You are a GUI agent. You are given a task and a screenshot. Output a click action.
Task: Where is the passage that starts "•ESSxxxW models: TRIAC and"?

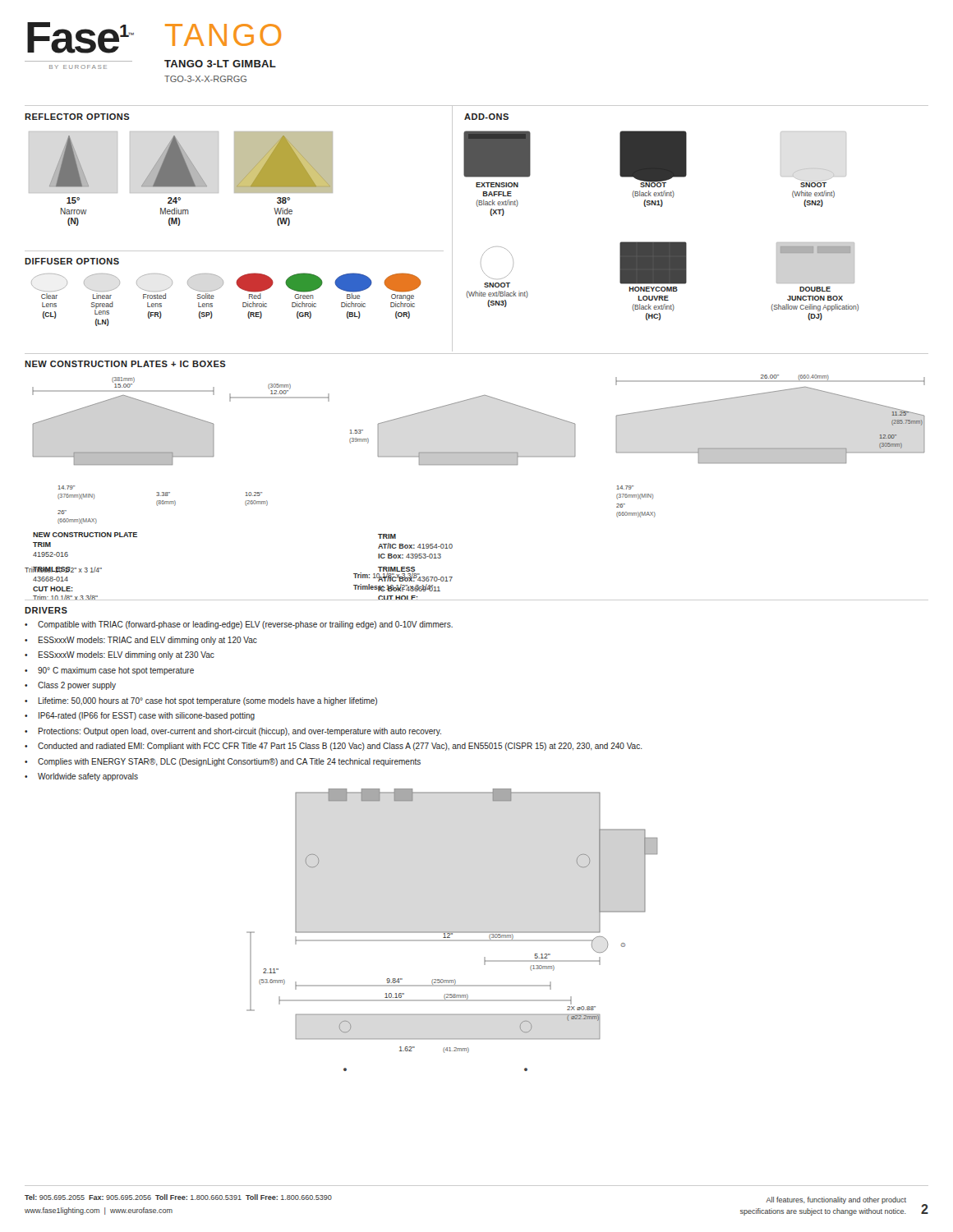141,640
